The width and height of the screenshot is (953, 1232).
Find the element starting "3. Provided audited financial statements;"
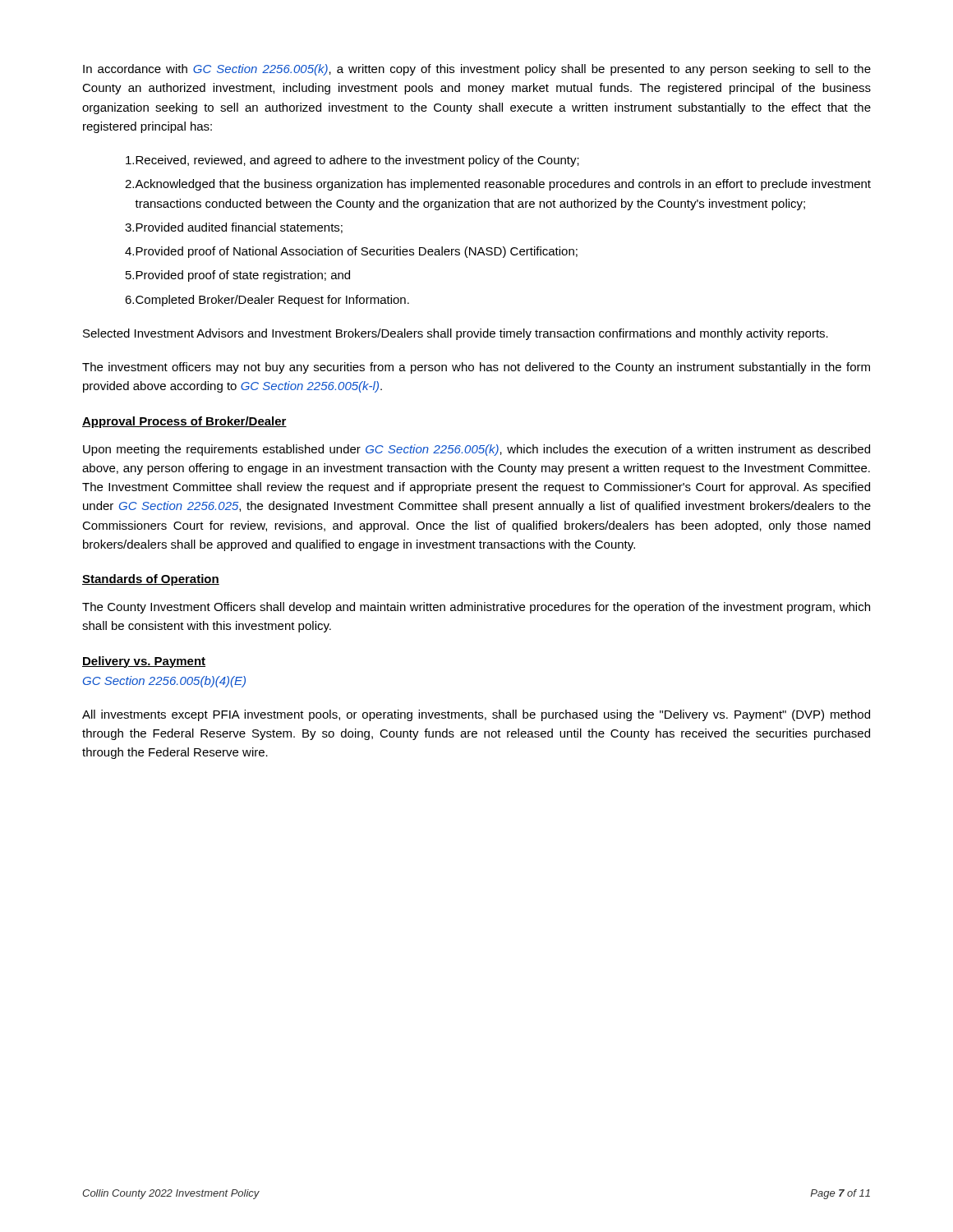pos(234,228)
